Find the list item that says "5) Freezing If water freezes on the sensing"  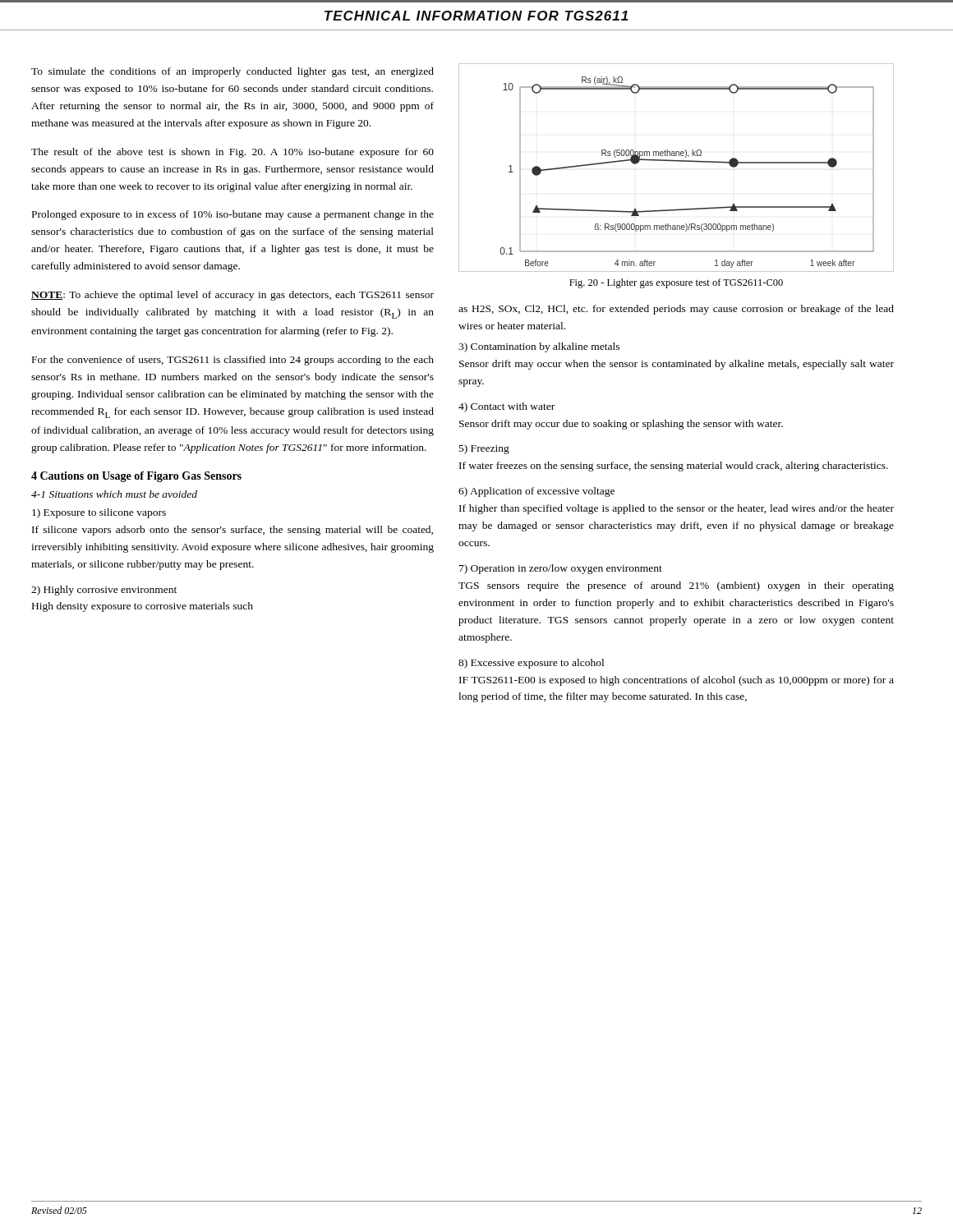[x=673, y=457]
